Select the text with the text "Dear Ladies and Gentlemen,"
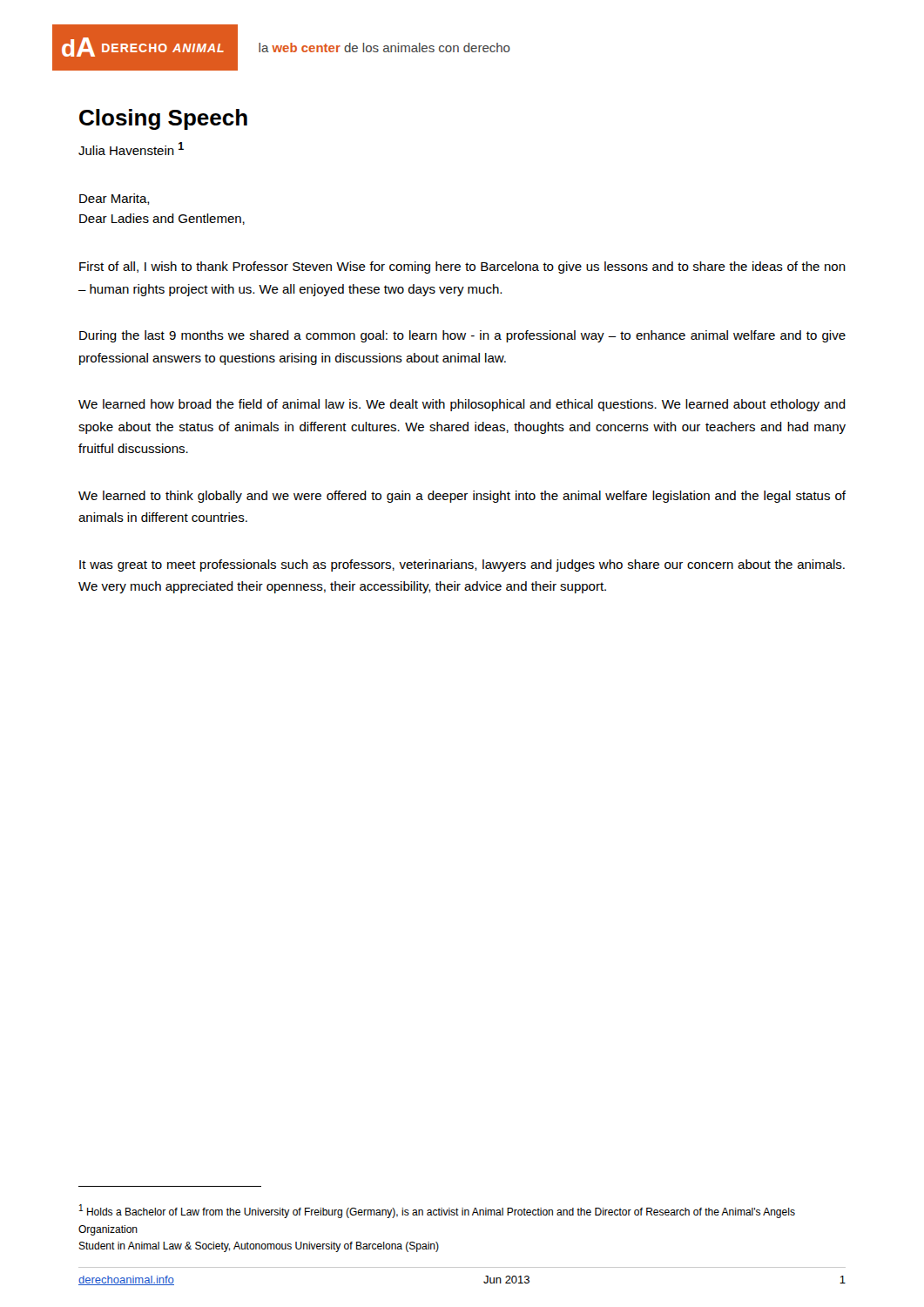 click(162, 218)
